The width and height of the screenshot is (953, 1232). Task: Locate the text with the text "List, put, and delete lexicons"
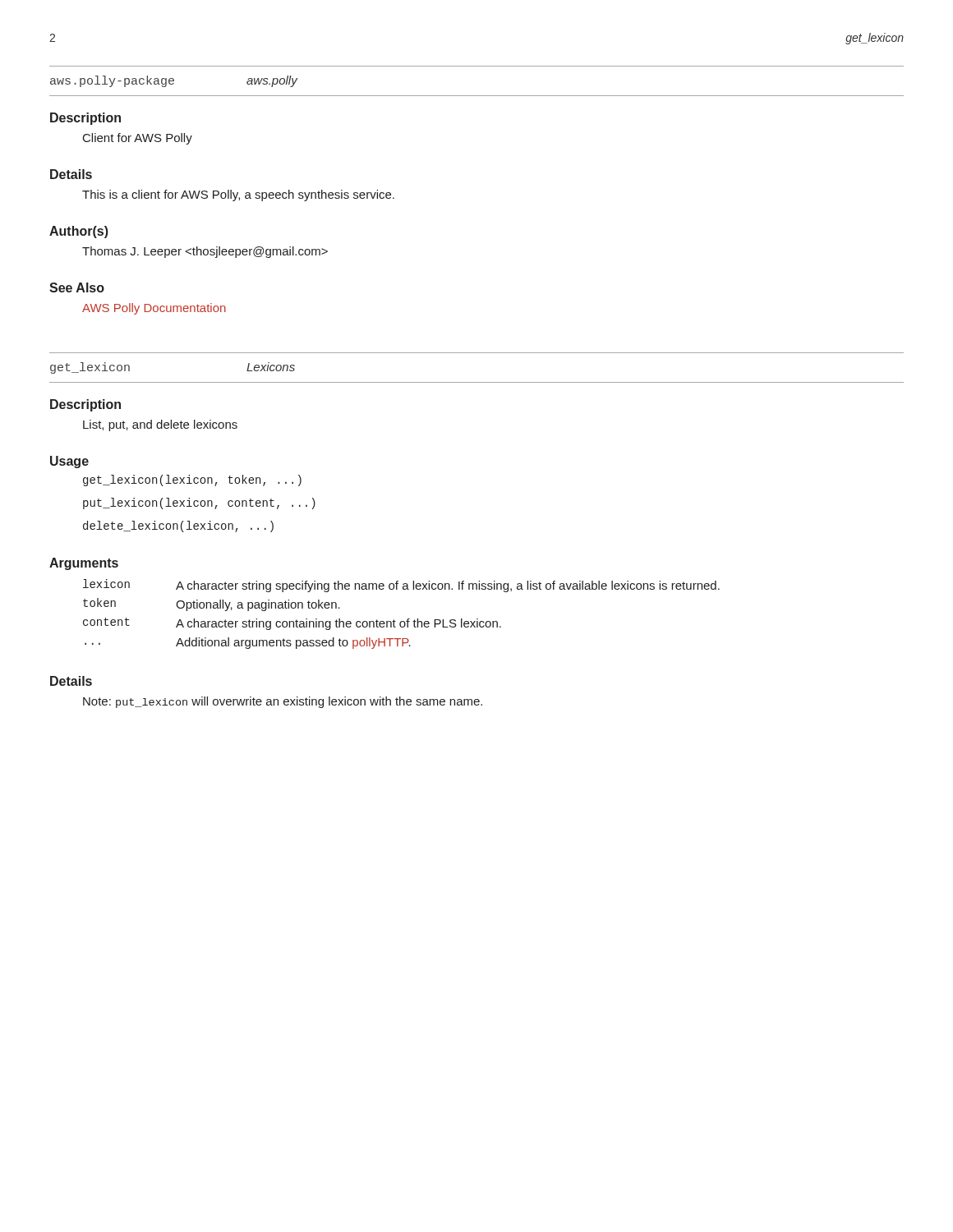(x=160, y=424)
